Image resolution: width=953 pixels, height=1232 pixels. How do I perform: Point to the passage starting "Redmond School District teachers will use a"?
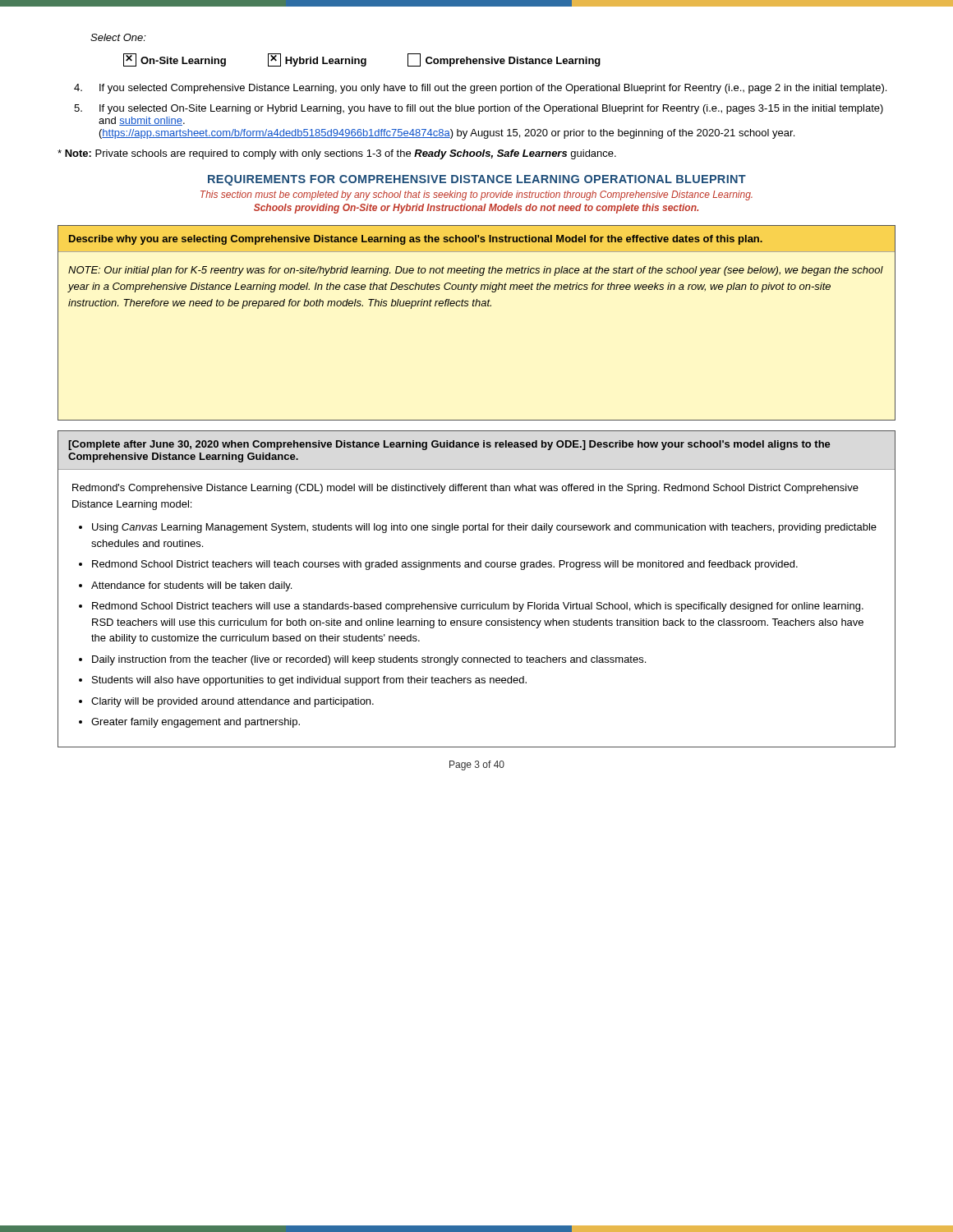(x=478, y=622)
